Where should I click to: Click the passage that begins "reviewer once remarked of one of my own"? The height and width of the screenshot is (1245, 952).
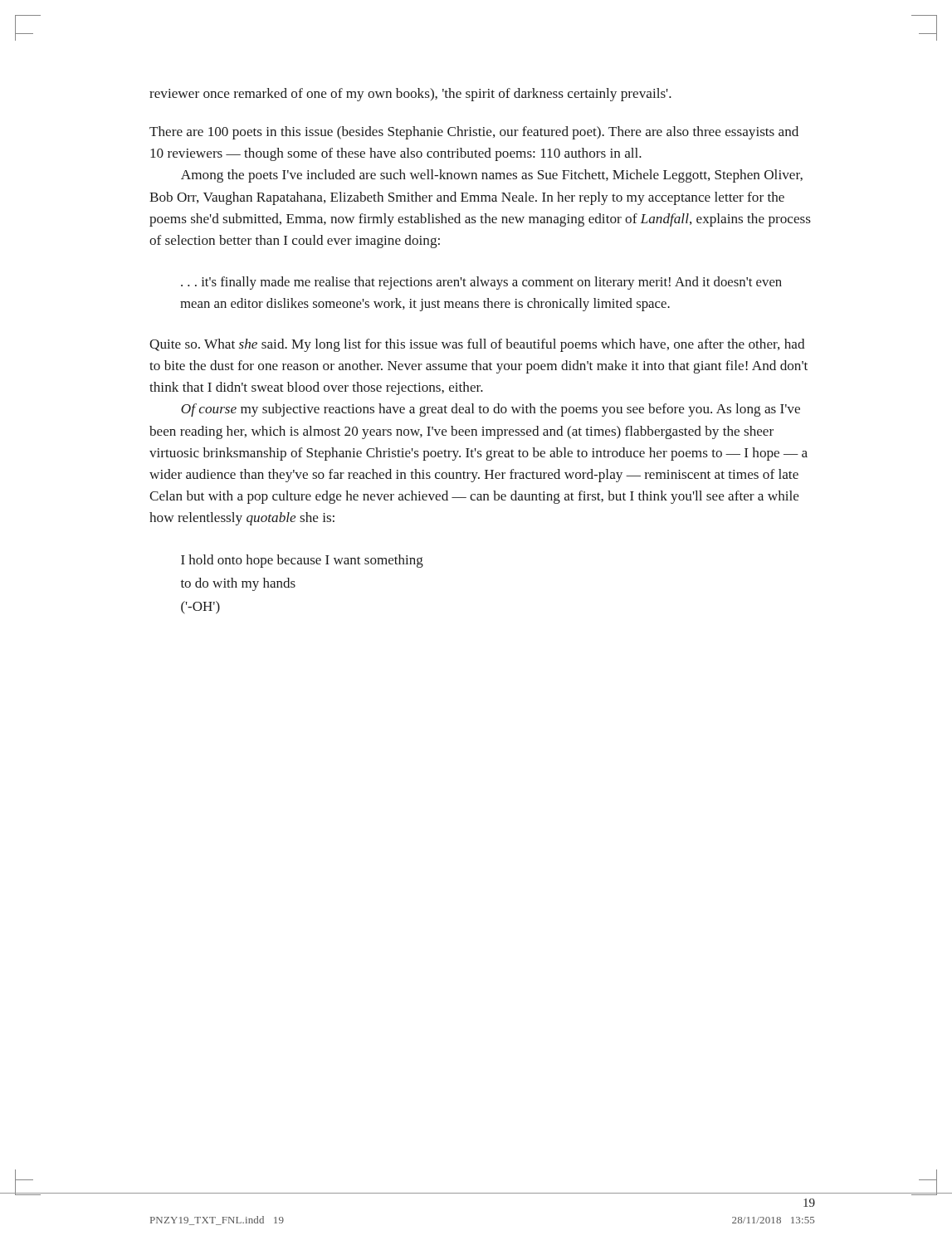[x=411, y=93]
